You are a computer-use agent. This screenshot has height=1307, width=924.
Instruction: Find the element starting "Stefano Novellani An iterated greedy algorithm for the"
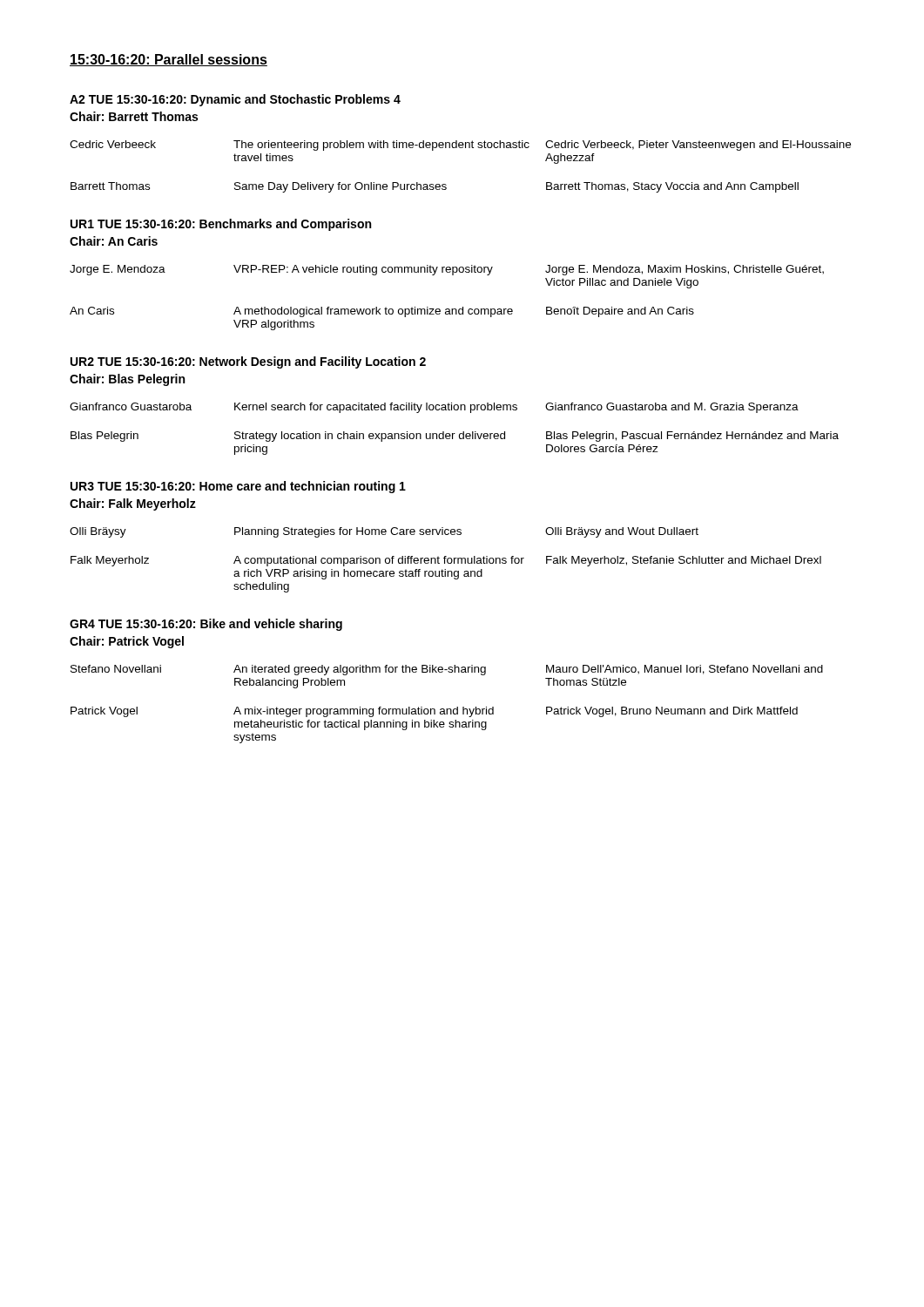[x=462, y=675]
